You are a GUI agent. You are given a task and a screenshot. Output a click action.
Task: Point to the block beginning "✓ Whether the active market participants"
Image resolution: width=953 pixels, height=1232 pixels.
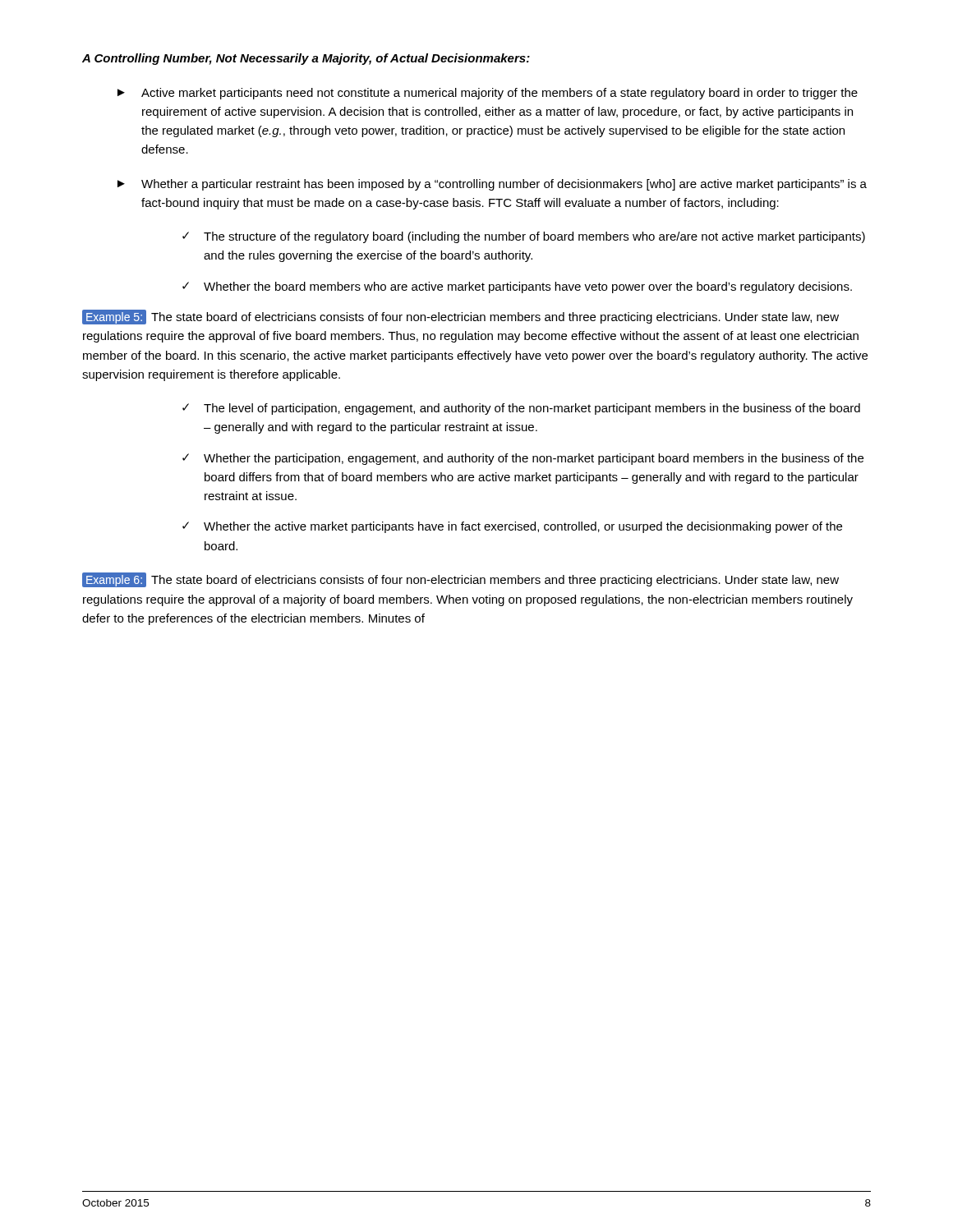click(526, 536)
